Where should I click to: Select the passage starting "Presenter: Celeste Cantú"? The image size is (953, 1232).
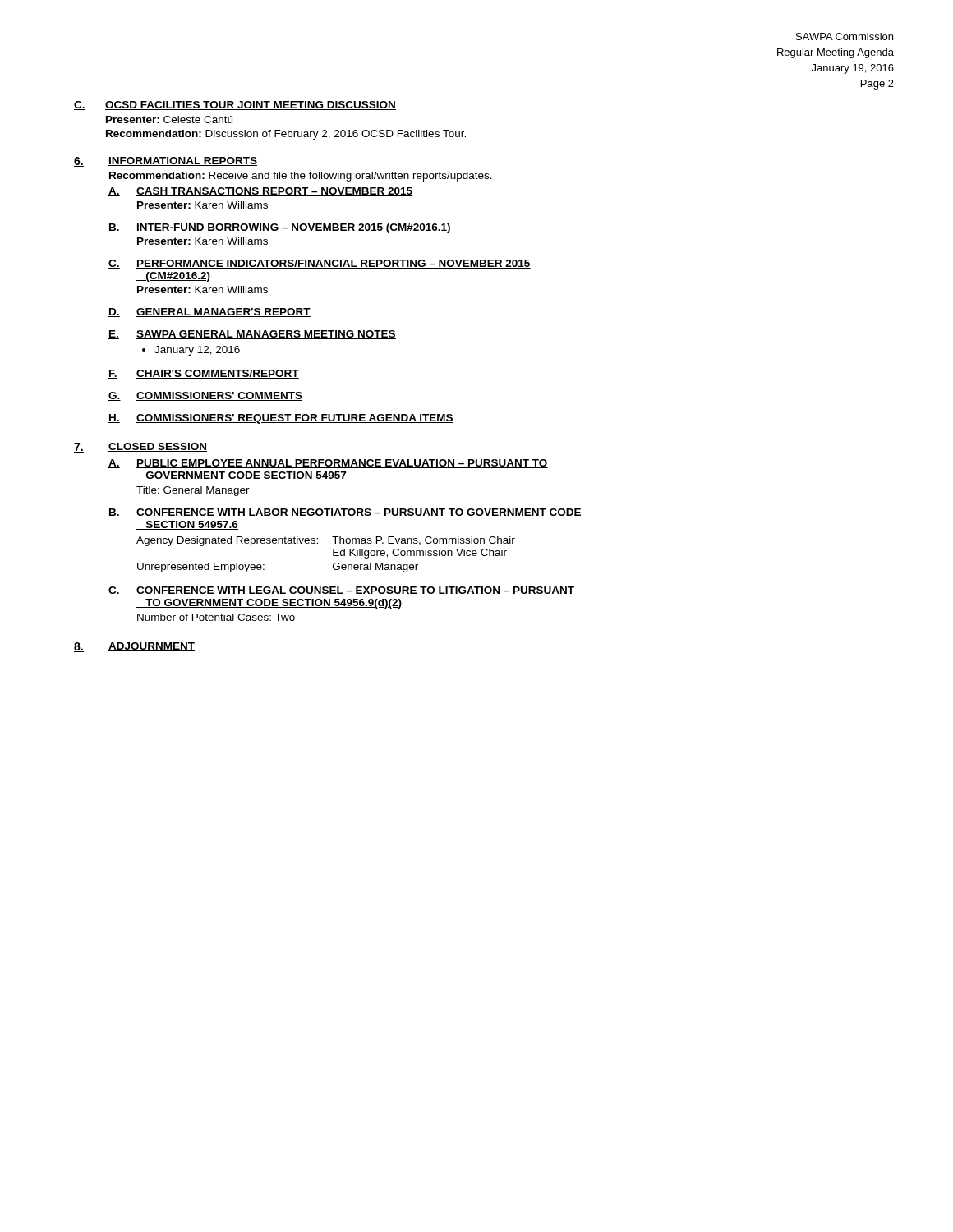click(169, 120)
